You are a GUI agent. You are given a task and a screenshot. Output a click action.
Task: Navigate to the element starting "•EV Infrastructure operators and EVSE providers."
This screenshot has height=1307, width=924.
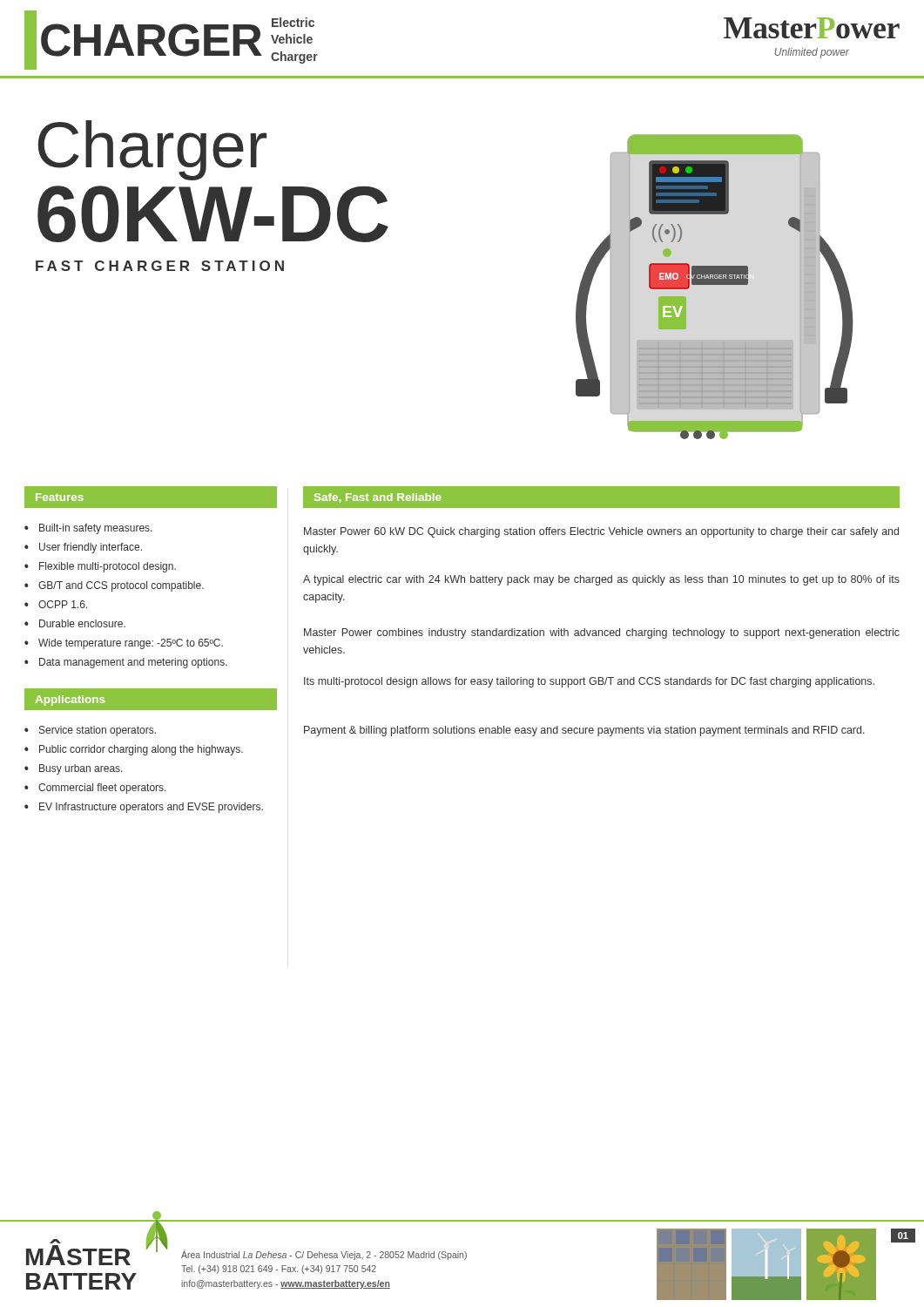tap(151, 807)
